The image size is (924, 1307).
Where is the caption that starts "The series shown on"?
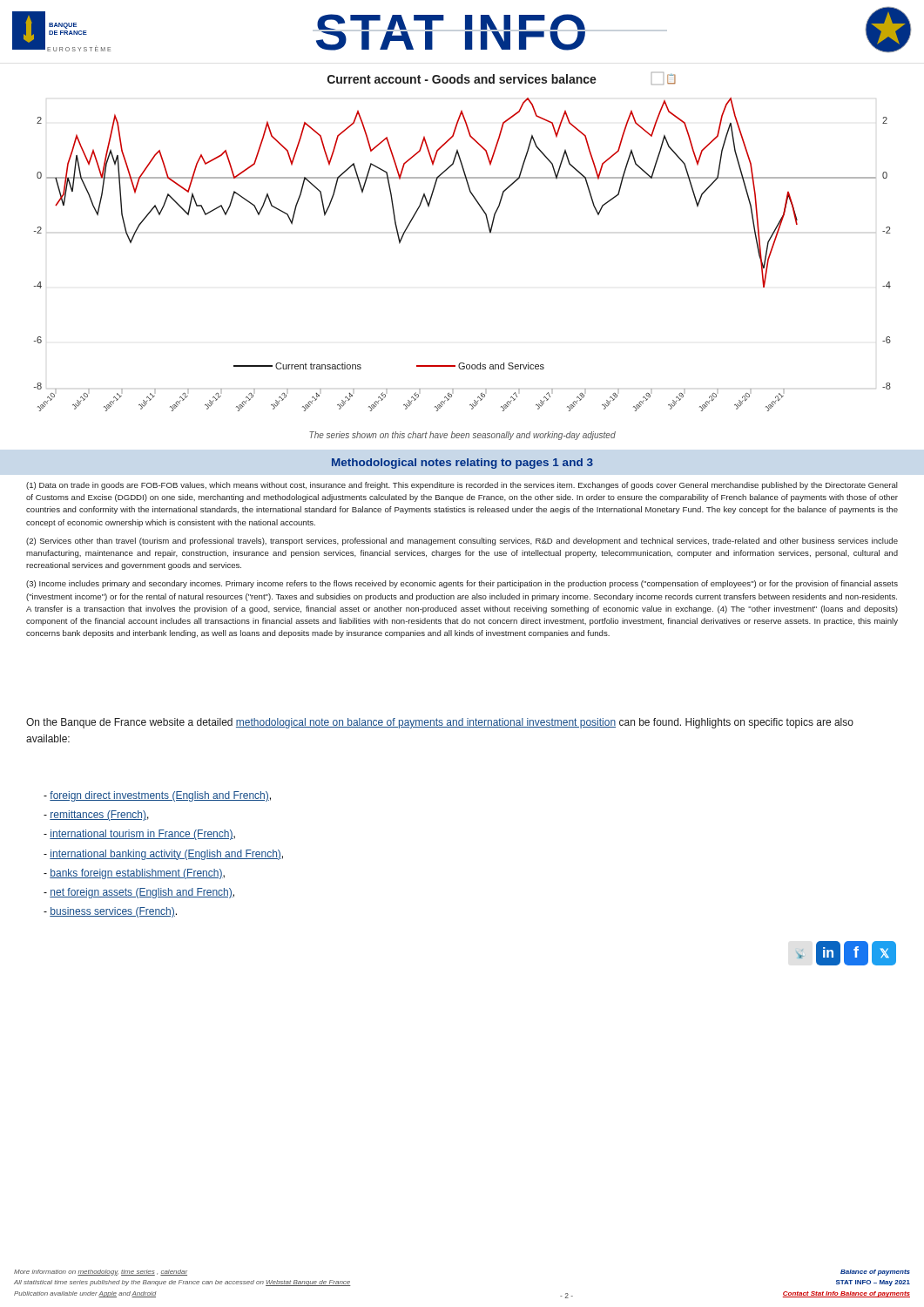coord(462,435)
